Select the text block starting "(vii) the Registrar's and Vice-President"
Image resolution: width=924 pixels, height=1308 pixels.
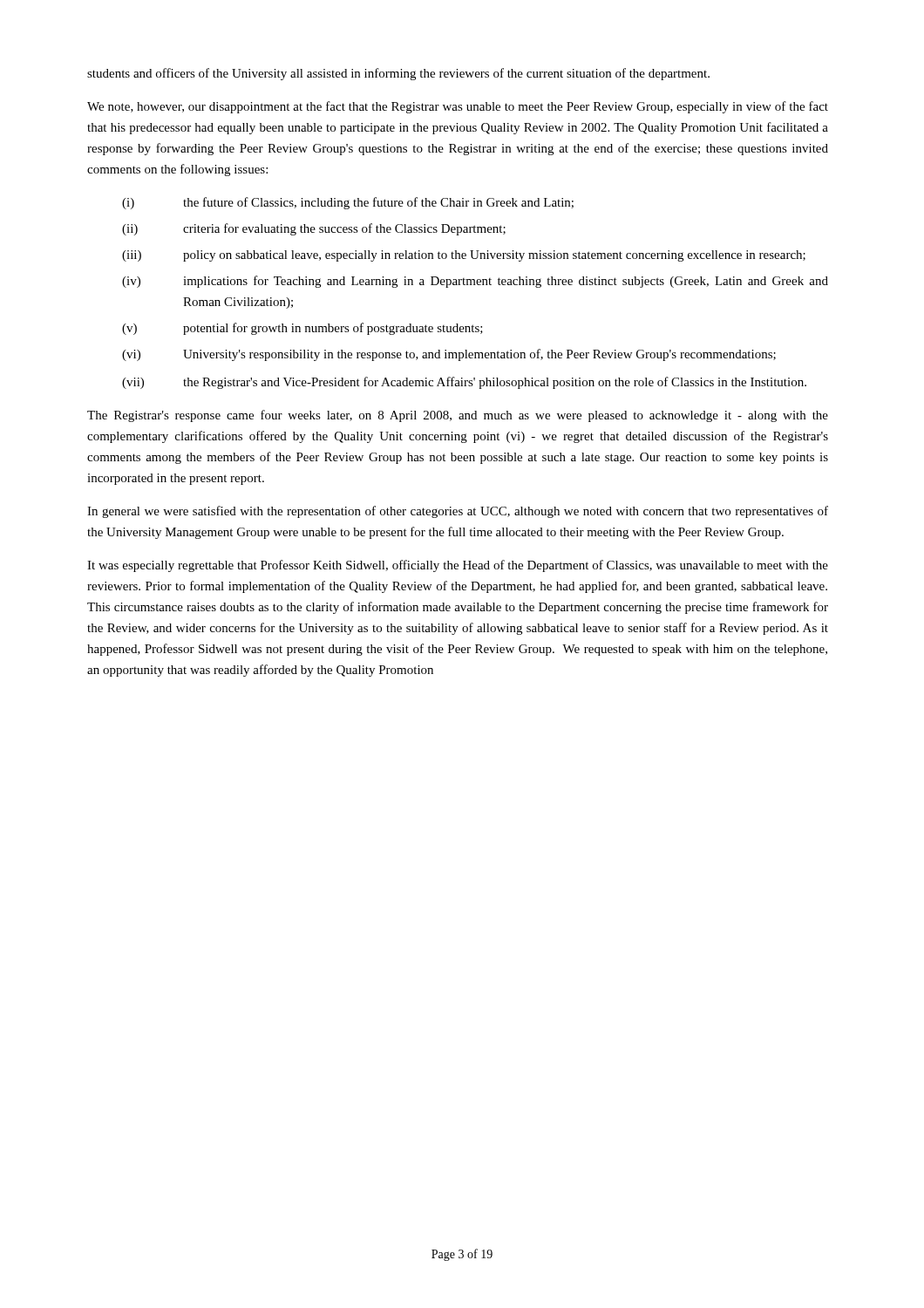coord(458,382)
